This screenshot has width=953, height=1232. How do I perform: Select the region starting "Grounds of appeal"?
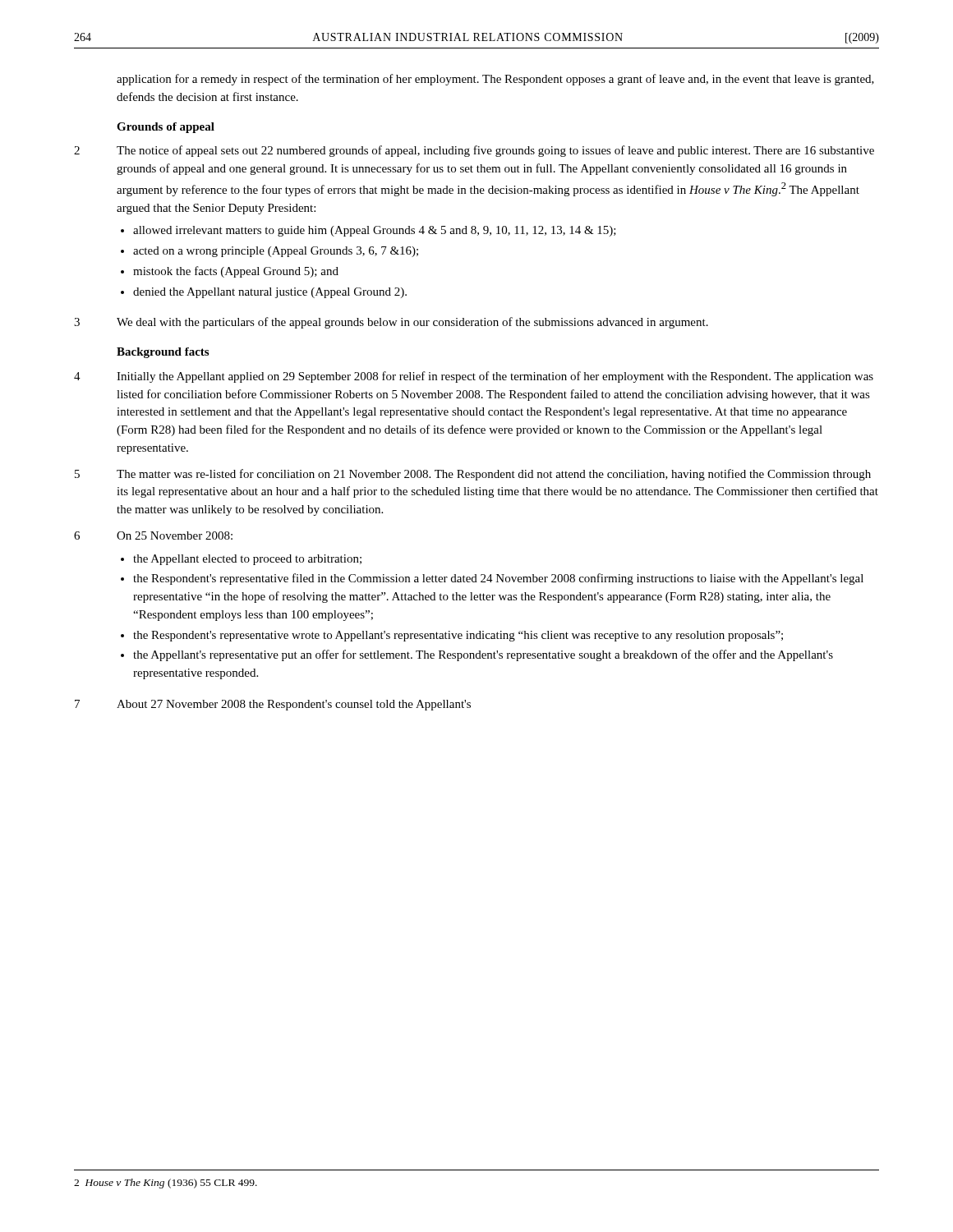[165, 126]
